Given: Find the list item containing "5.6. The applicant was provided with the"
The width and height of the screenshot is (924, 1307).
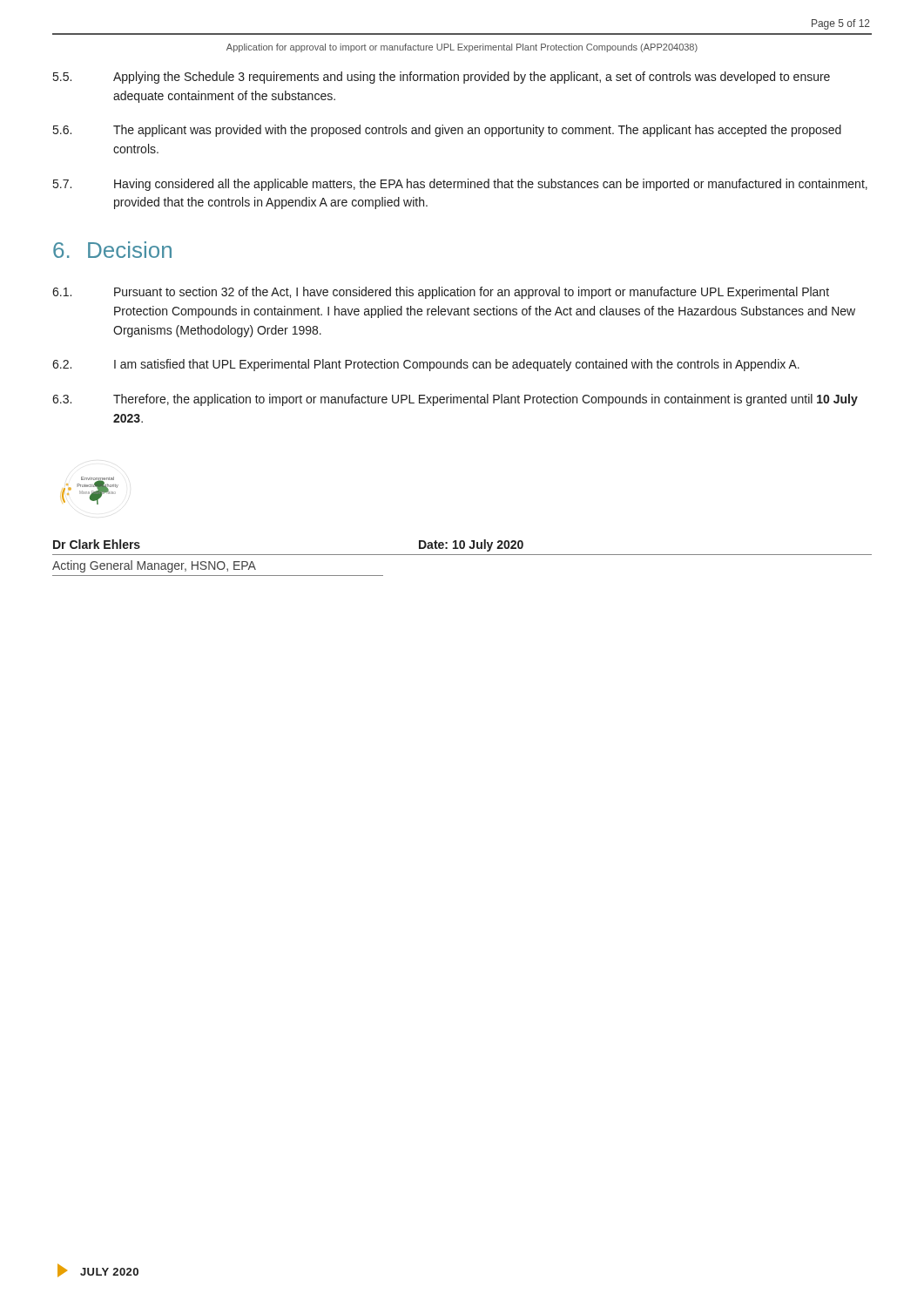Looking at the screenshot, I should 462,140.
